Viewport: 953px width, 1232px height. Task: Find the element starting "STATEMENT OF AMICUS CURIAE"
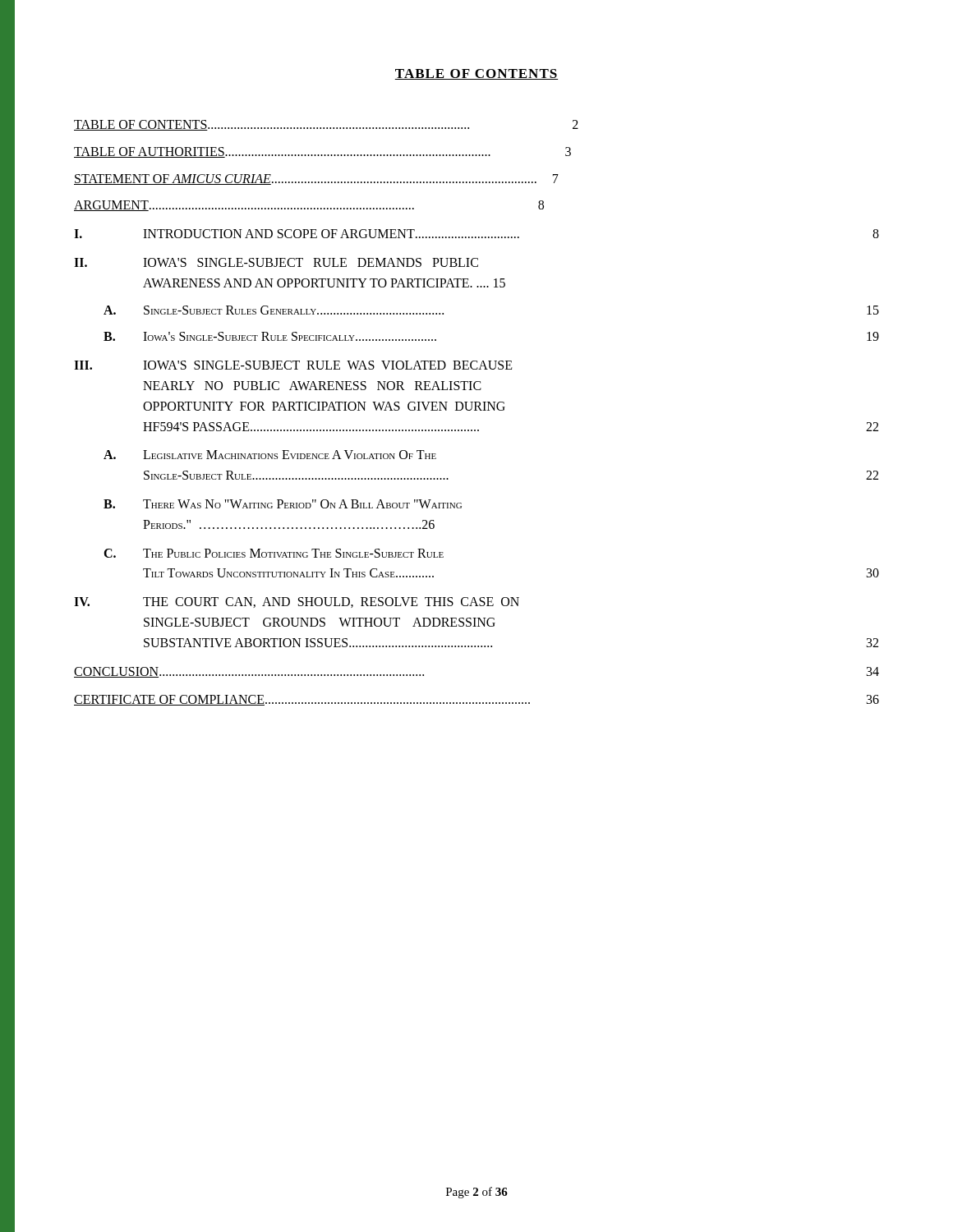click(476, 179)
